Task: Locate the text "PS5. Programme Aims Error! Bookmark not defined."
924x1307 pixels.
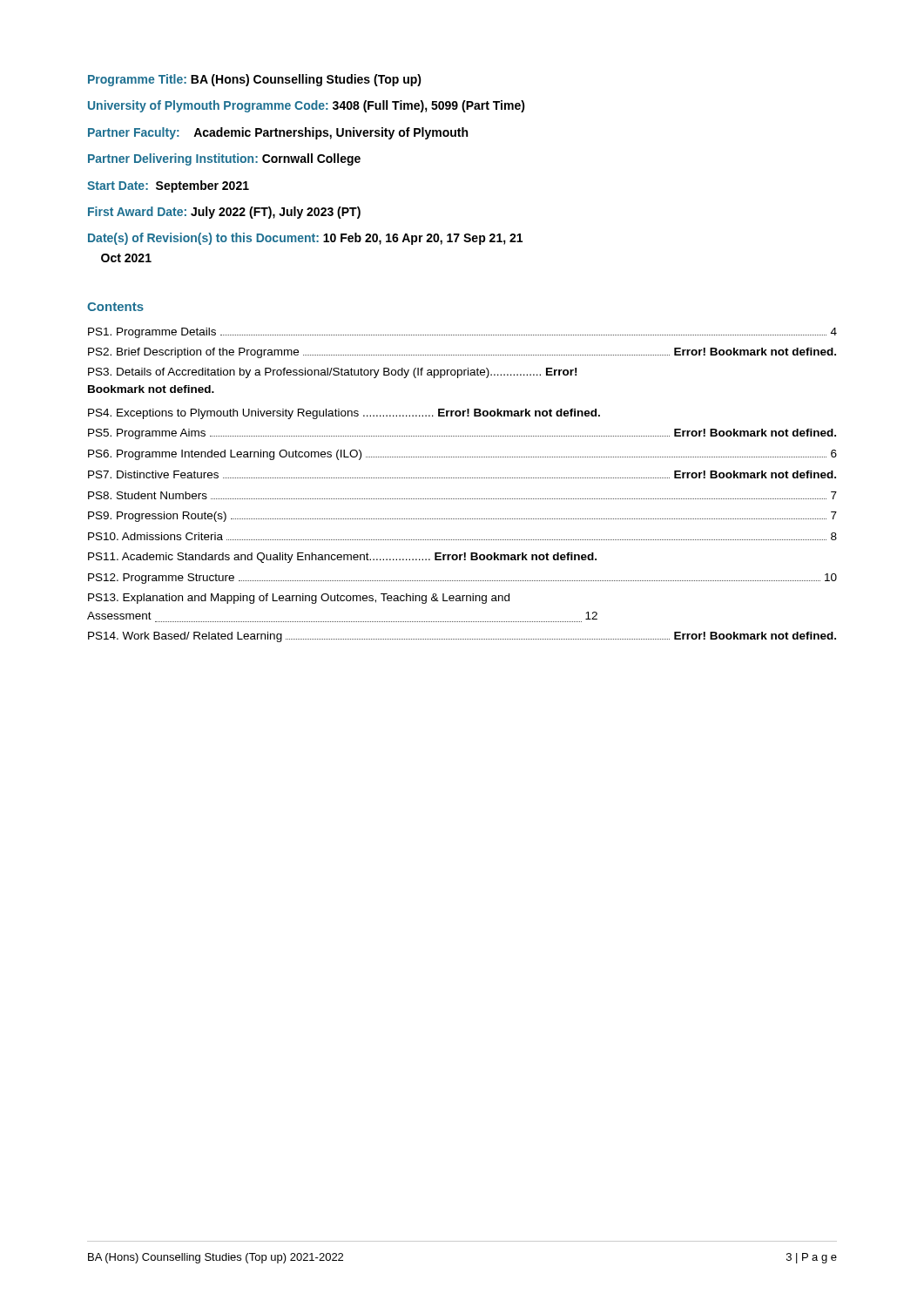Action: click(x=462, y=433)
